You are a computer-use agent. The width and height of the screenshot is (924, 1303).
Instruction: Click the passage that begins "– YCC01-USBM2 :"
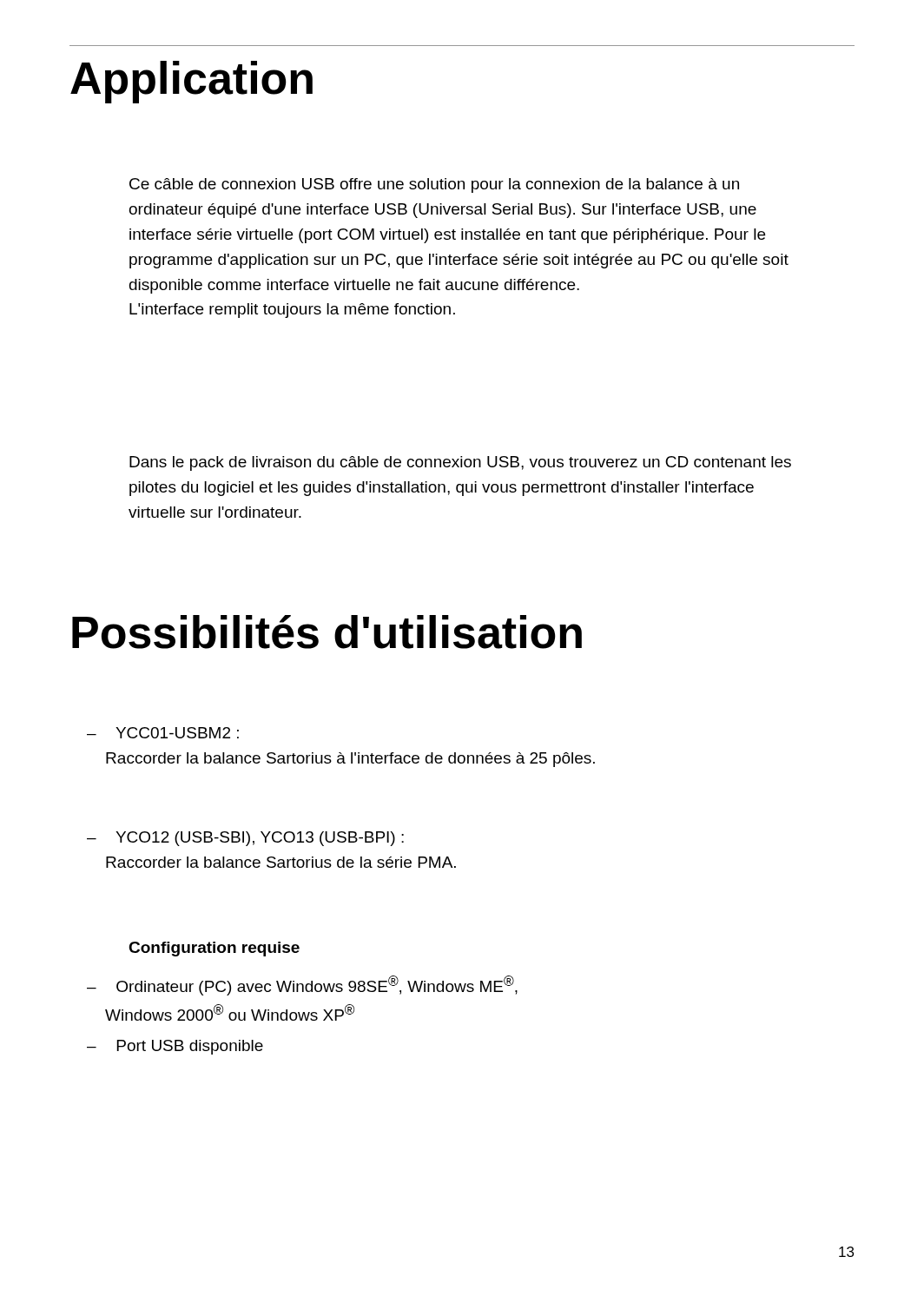[x=342, y=744]
